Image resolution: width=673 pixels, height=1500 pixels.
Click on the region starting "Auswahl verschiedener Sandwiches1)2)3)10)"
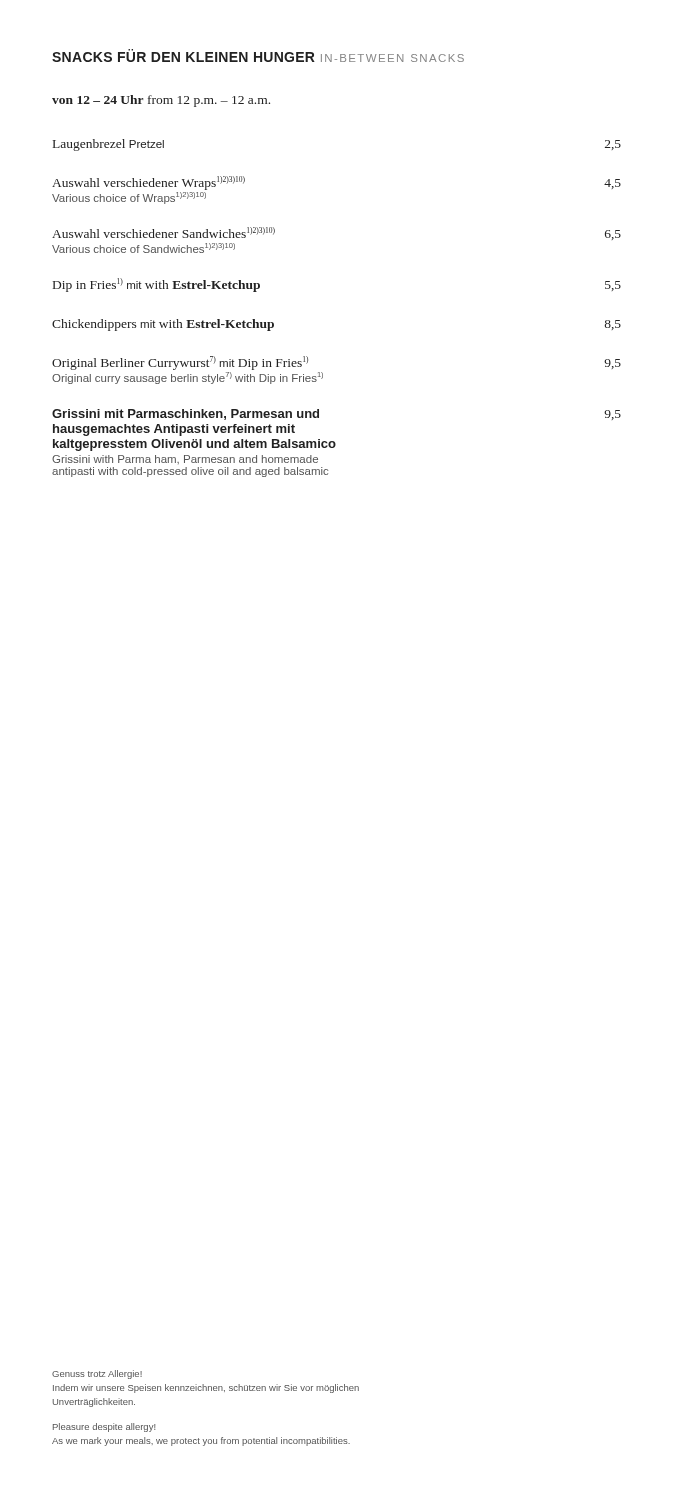click(170, 232)
